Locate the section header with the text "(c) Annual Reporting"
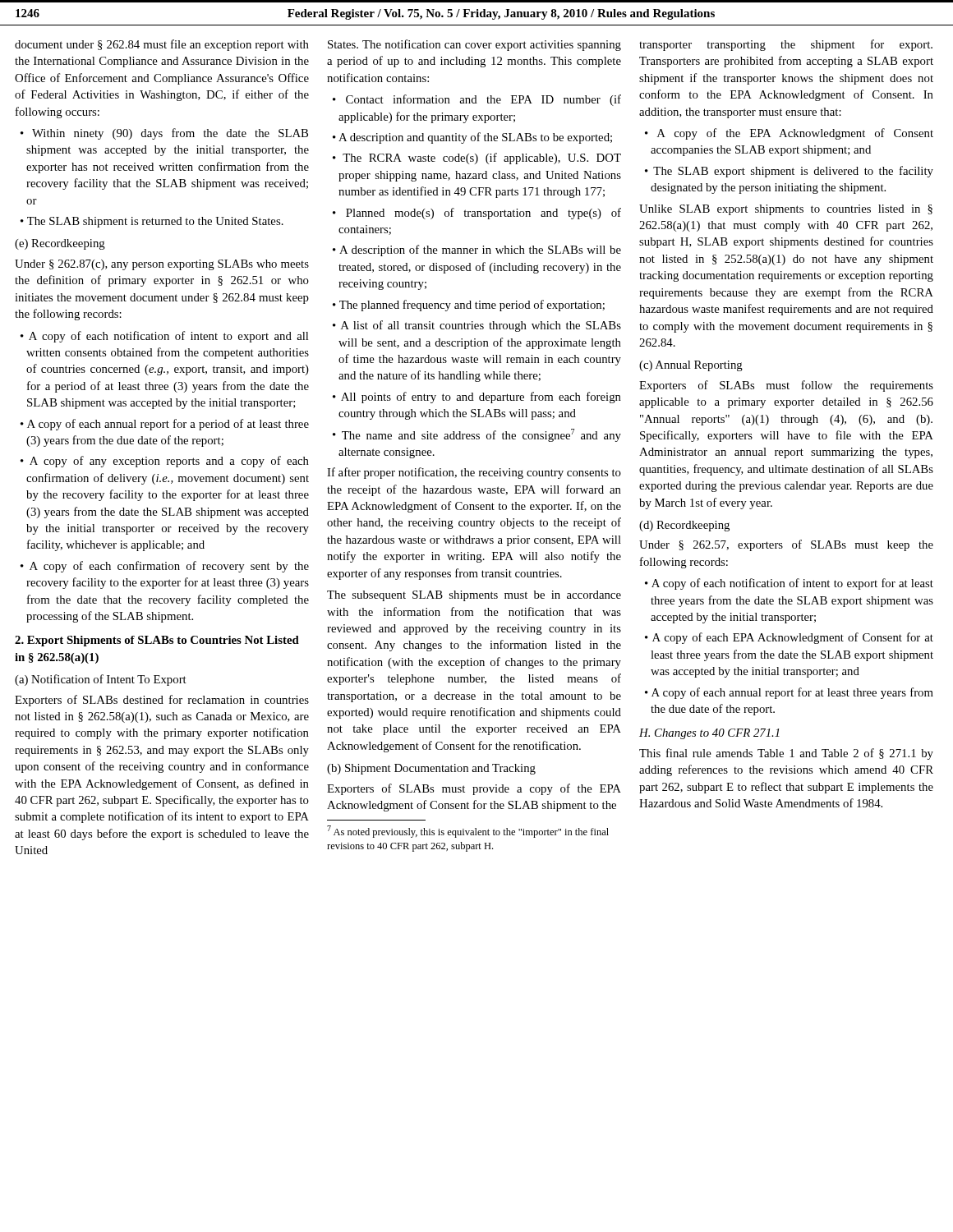953x1232 pixels. pyautogui.click(x=691, y=365)
